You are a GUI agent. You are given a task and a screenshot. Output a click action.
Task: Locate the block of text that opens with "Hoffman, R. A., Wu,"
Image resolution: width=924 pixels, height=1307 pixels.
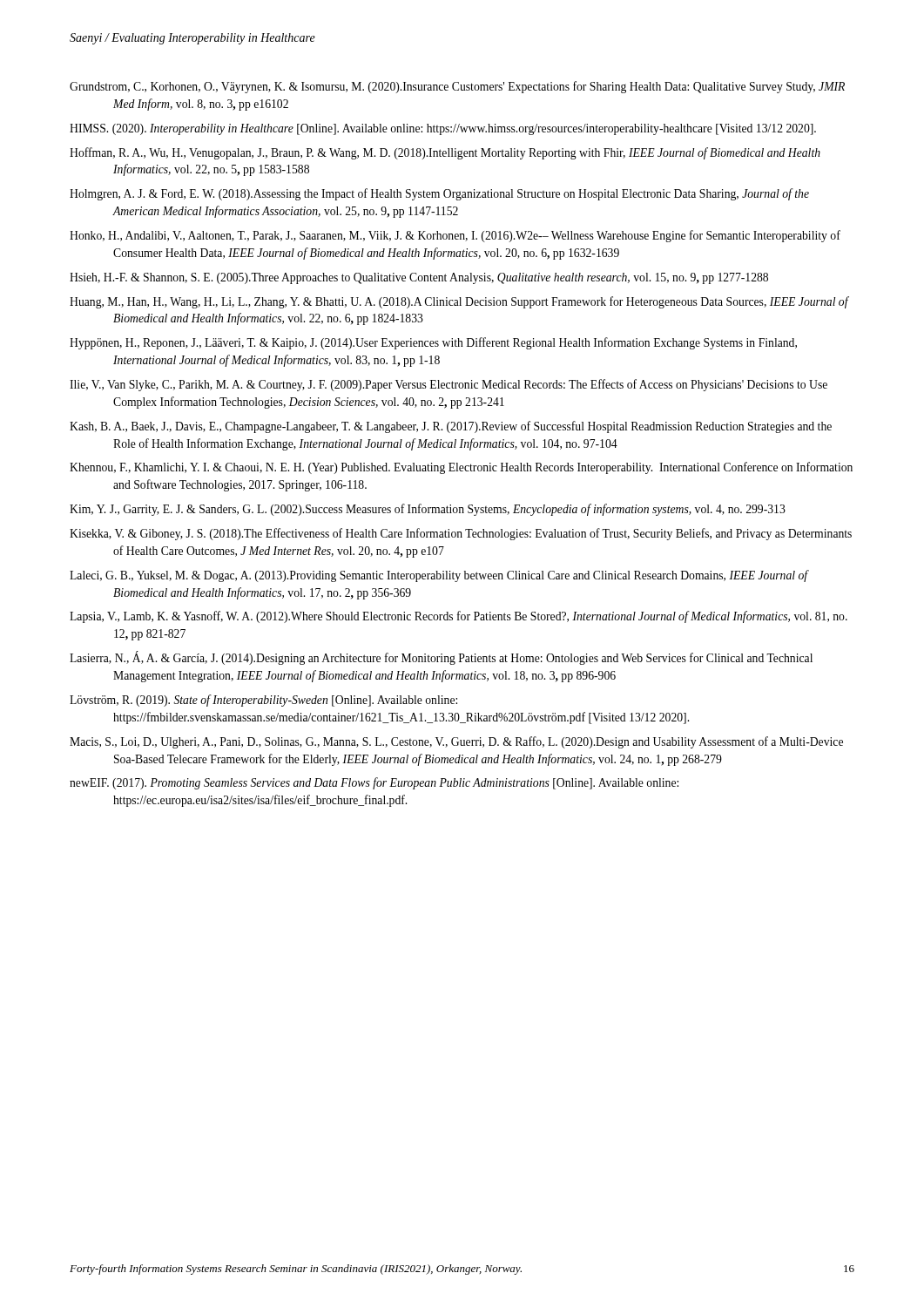(x=445, y=161)
